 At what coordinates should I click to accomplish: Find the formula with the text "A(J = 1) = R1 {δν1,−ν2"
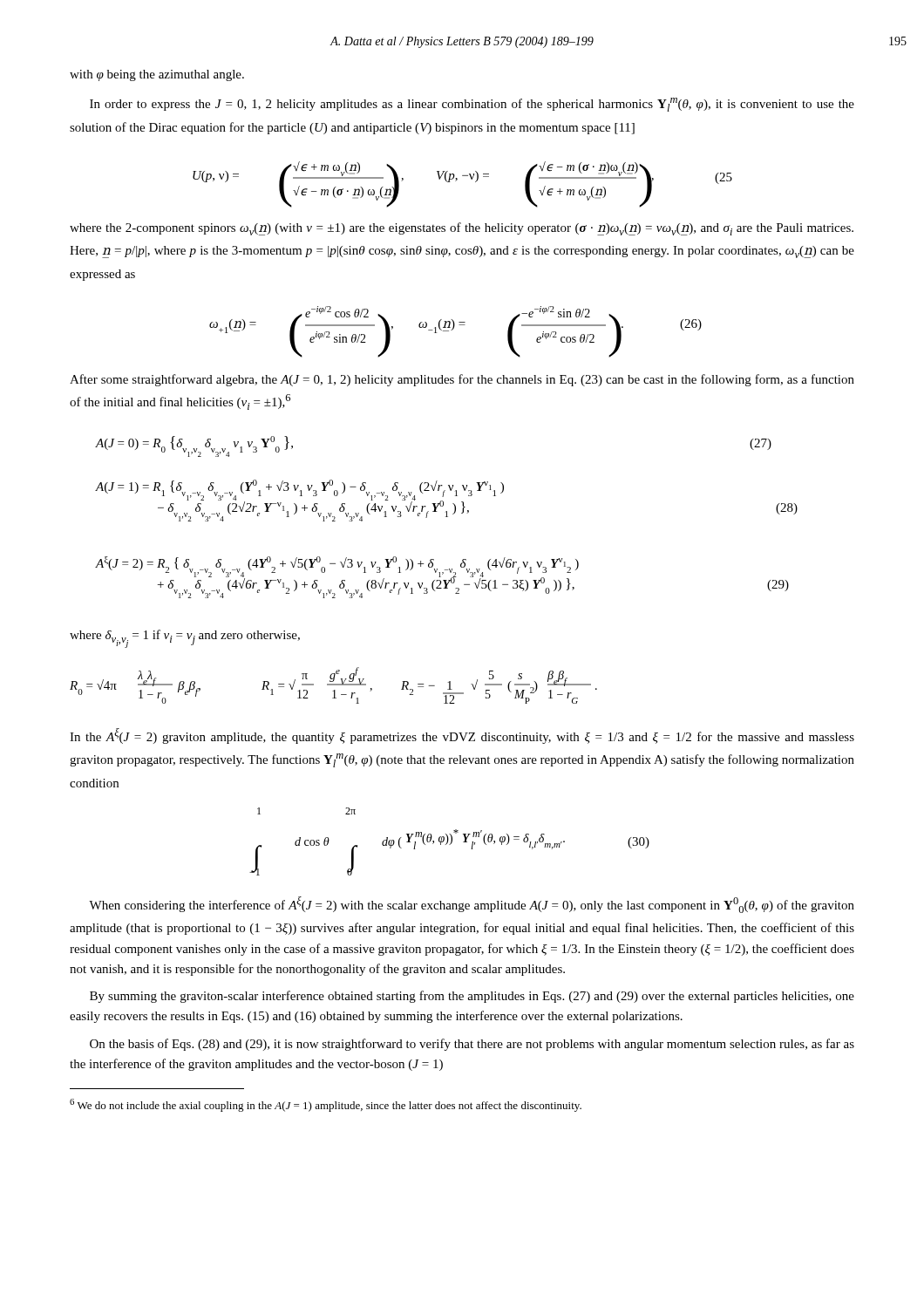click(453, 506)
